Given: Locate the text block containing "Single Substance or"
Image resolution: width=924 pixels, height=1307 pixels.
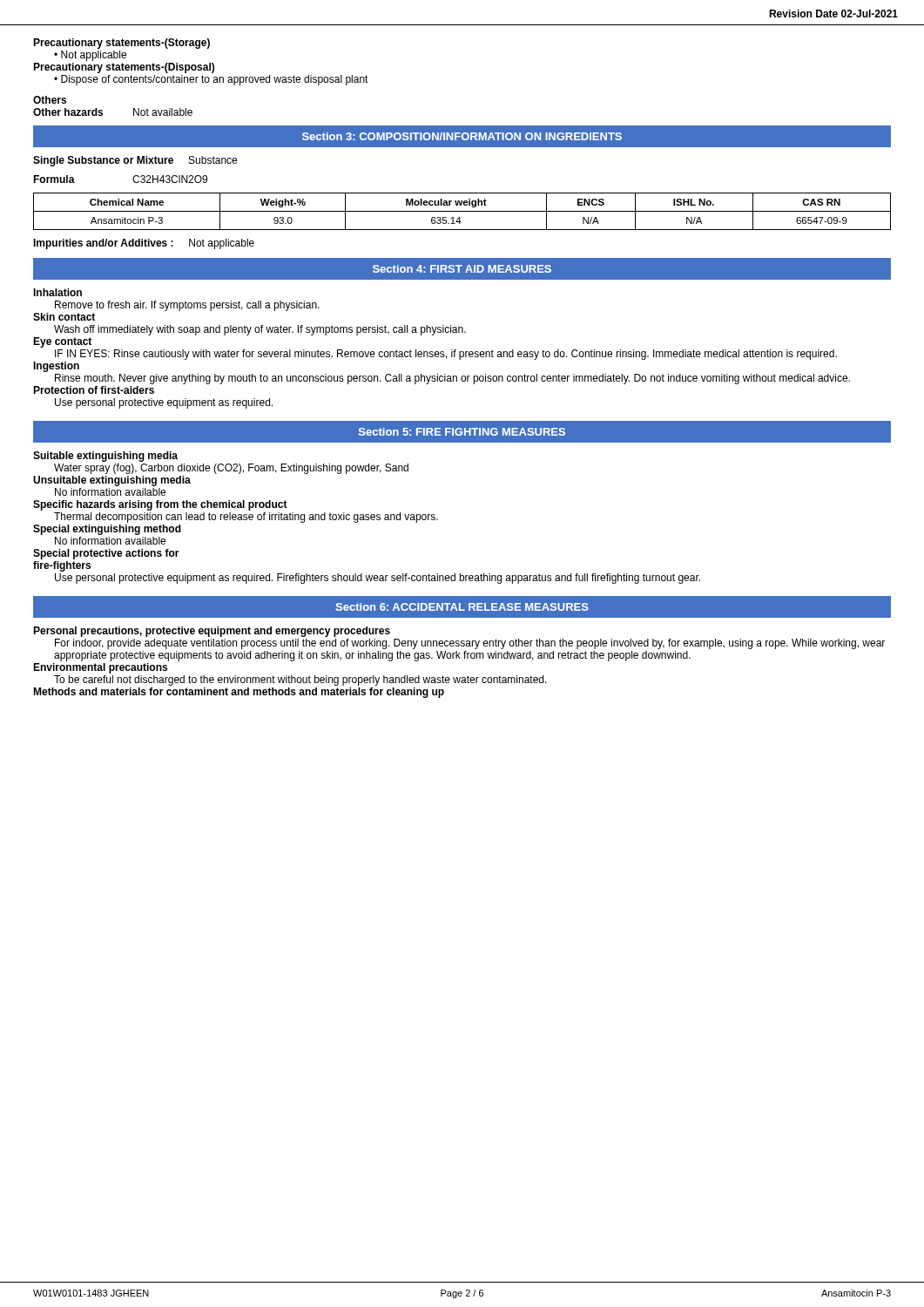Looking at the screenshot, I should click(x=135, y=160).
